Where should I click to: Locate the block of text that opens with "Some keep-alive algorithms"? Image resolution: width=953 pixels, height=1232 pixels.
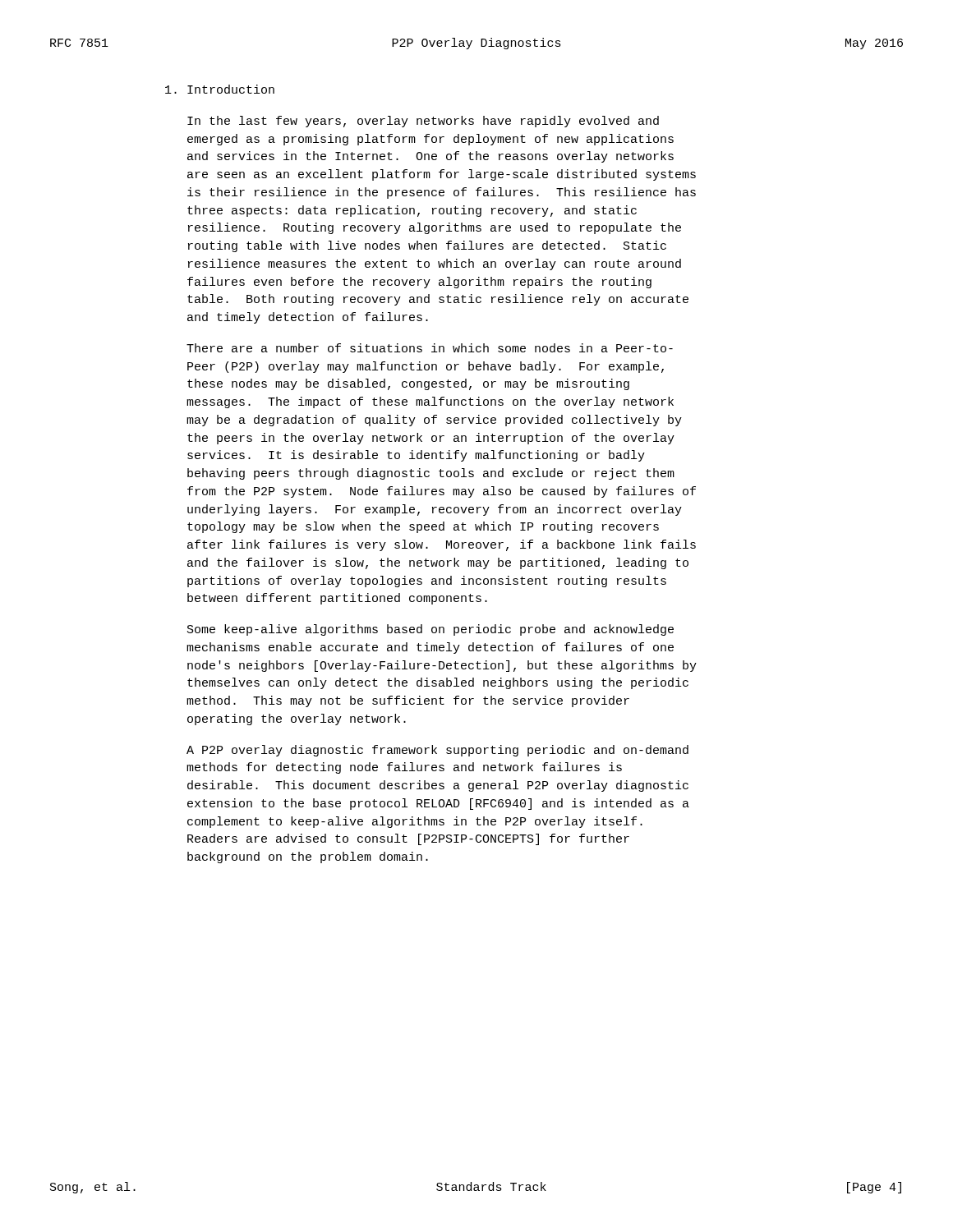(x=431, y=675)
